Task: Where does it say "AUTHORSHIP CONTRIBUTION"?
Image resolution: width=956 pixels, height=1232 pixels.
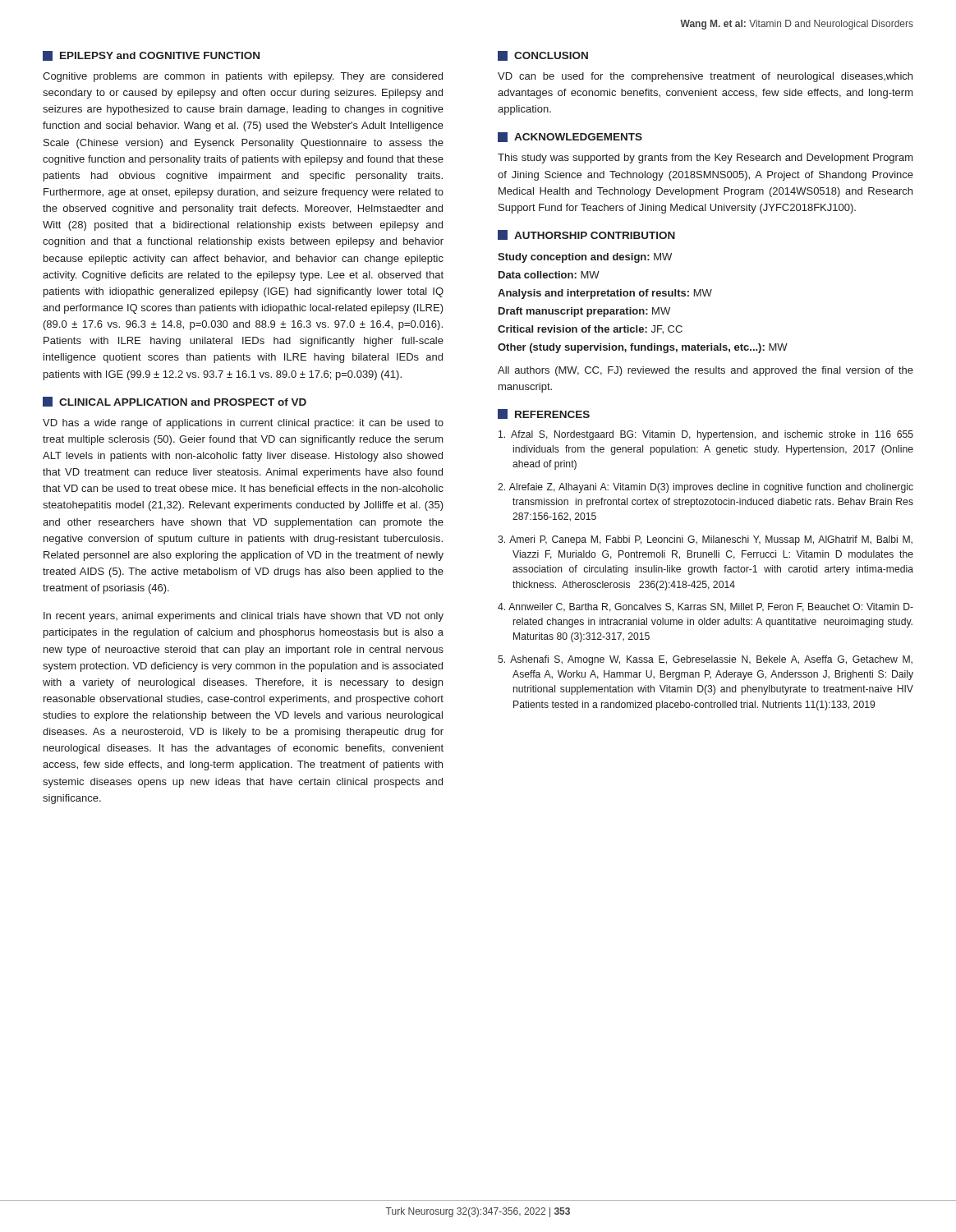Action: coord(587,235)
